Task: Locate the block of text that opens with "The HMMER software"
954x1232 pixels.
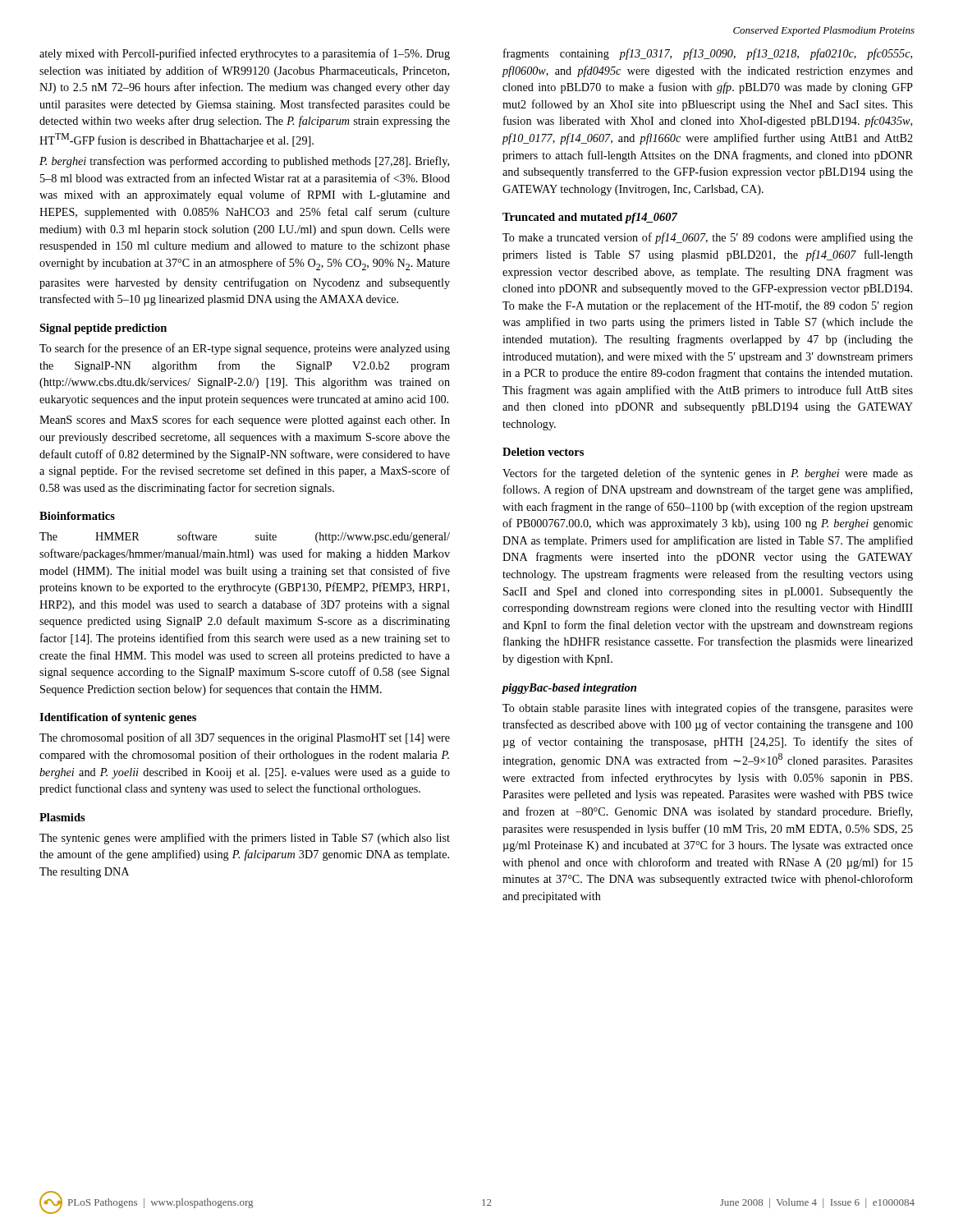Action: [x=245, y=613]
